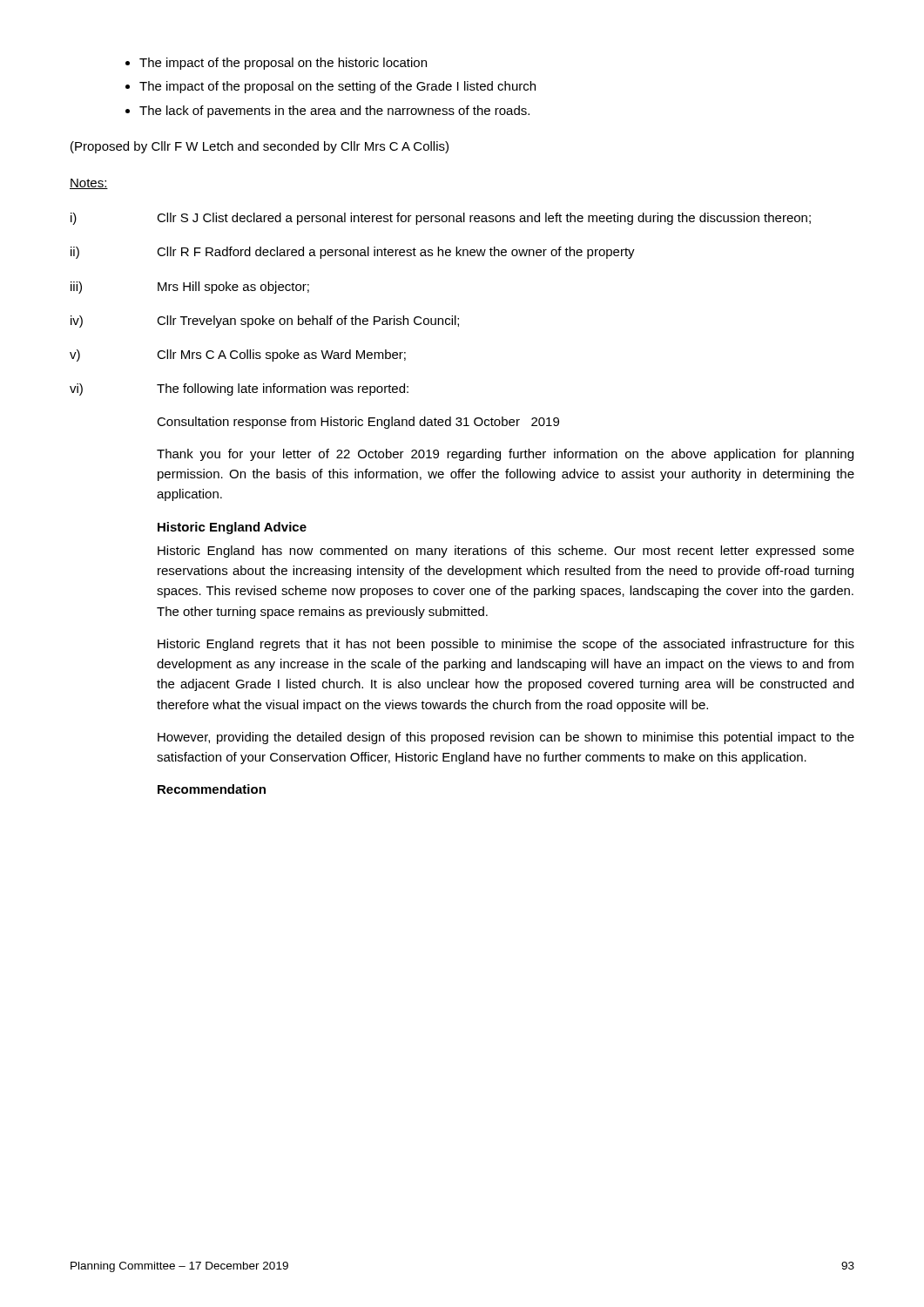Image resolution: width=924 pixels, height=1307 pixels.
Task: Select the list item that reads "i) Cllr S"
Action: pyautogui.click(x=462, y=224)
